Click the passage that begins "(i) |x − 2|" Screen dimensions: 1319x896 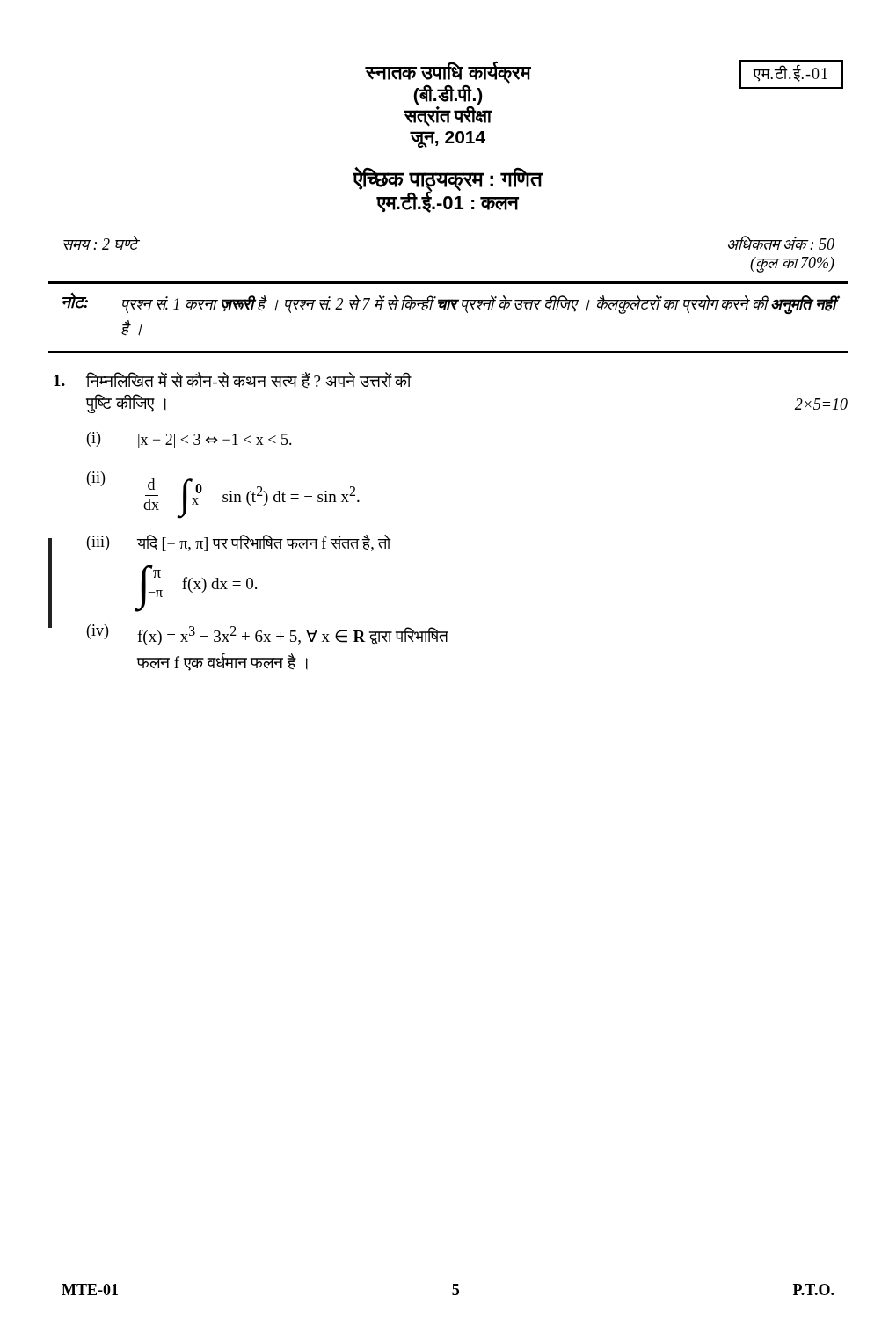(x=189, y=440)
